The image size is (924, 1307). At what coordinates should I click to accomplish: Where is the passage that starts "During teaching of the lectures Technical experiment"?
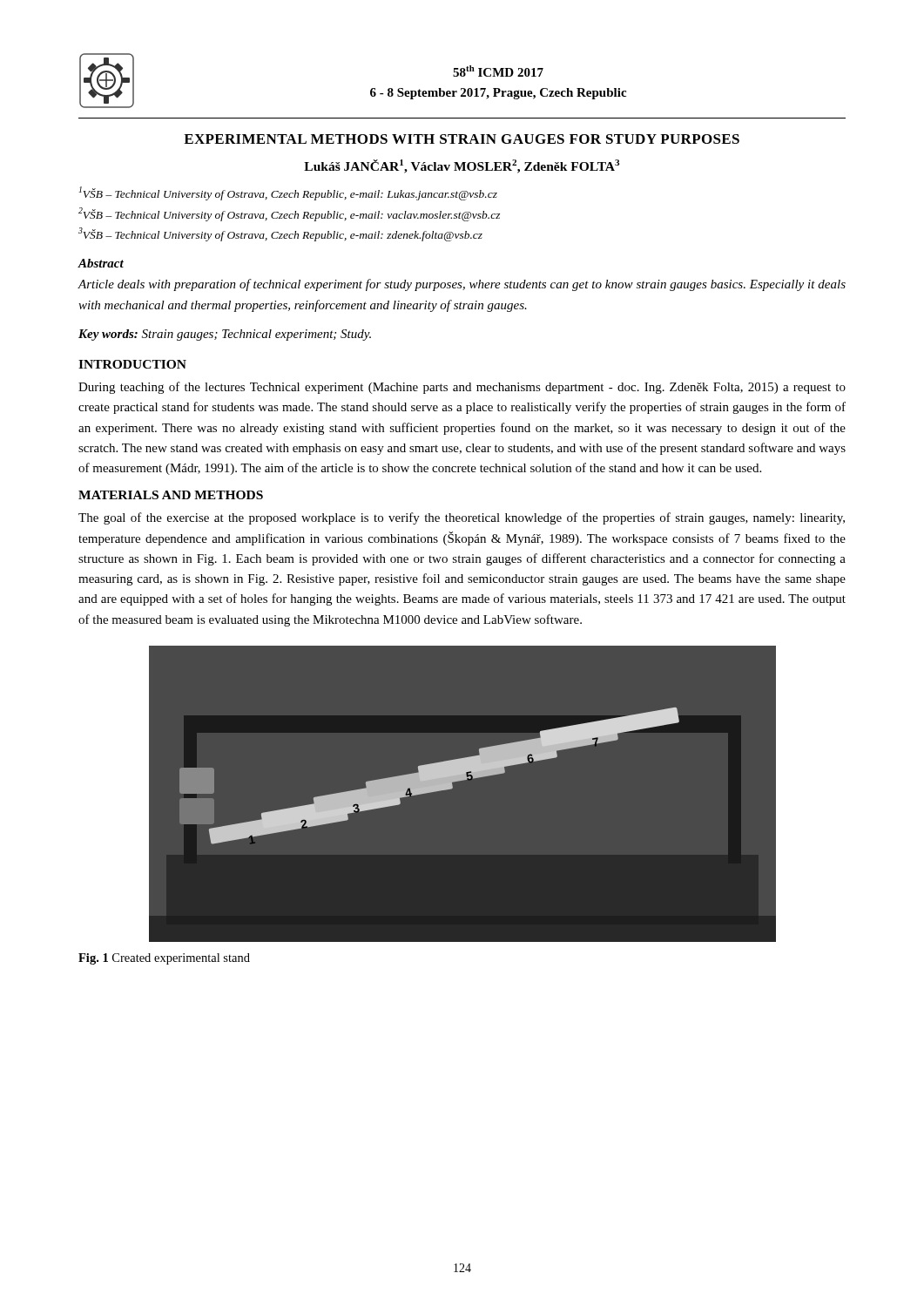coord(462,428)
